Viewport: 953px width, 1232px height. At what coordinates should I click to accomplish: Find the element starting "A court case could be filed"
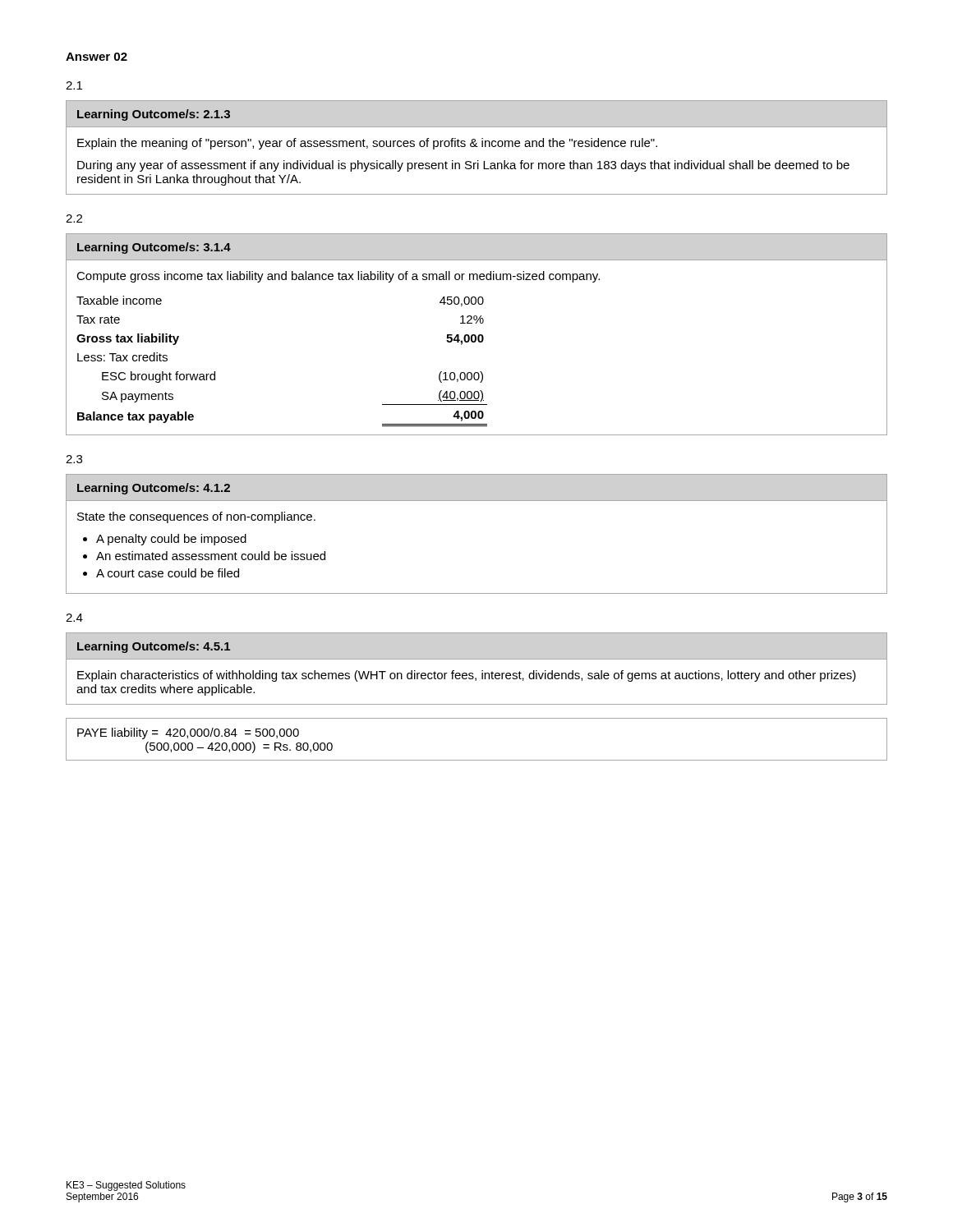pyautogui.click(x=168, y=573)
